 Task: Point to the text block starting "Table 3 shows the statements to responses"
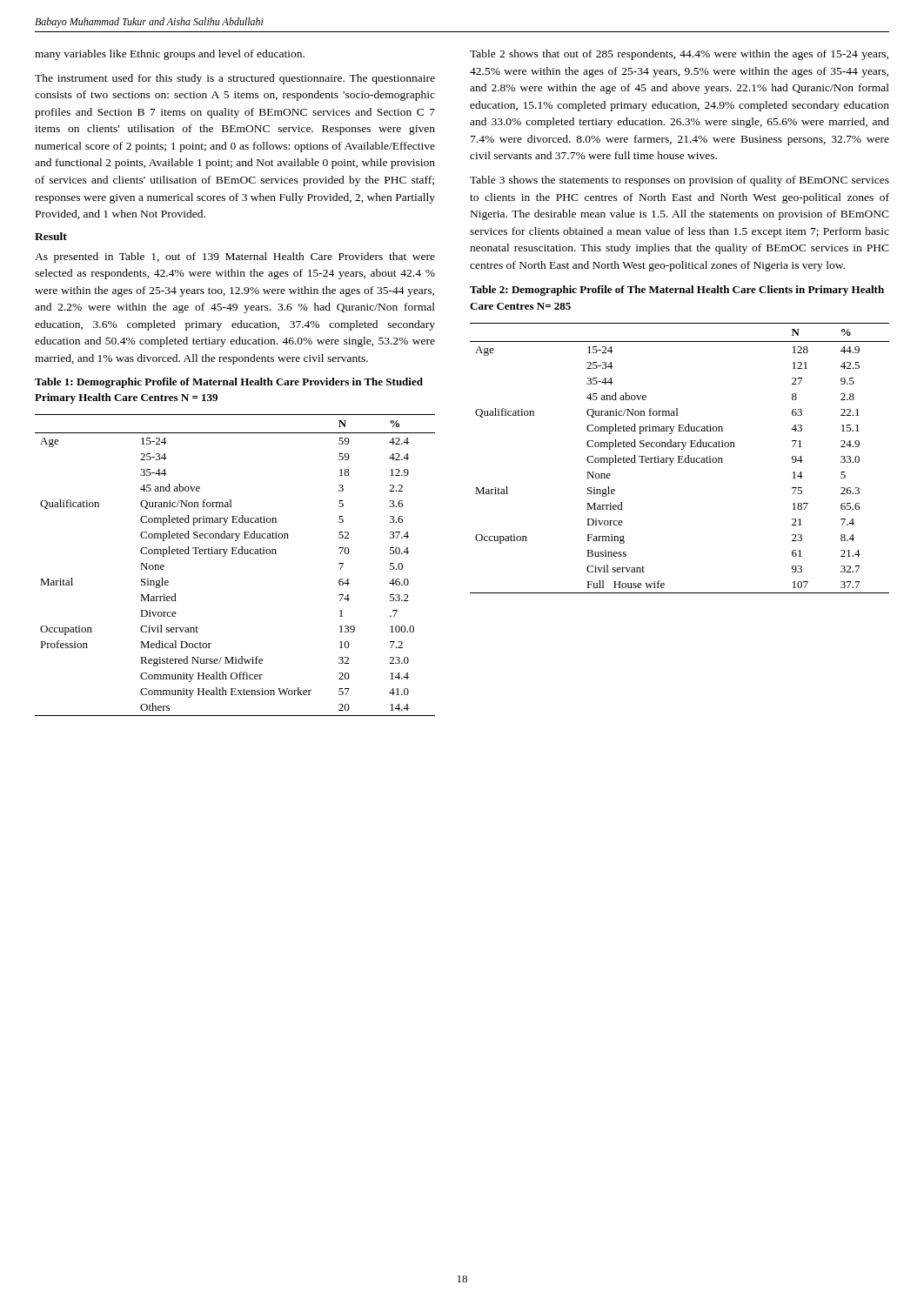pos(680,222)
